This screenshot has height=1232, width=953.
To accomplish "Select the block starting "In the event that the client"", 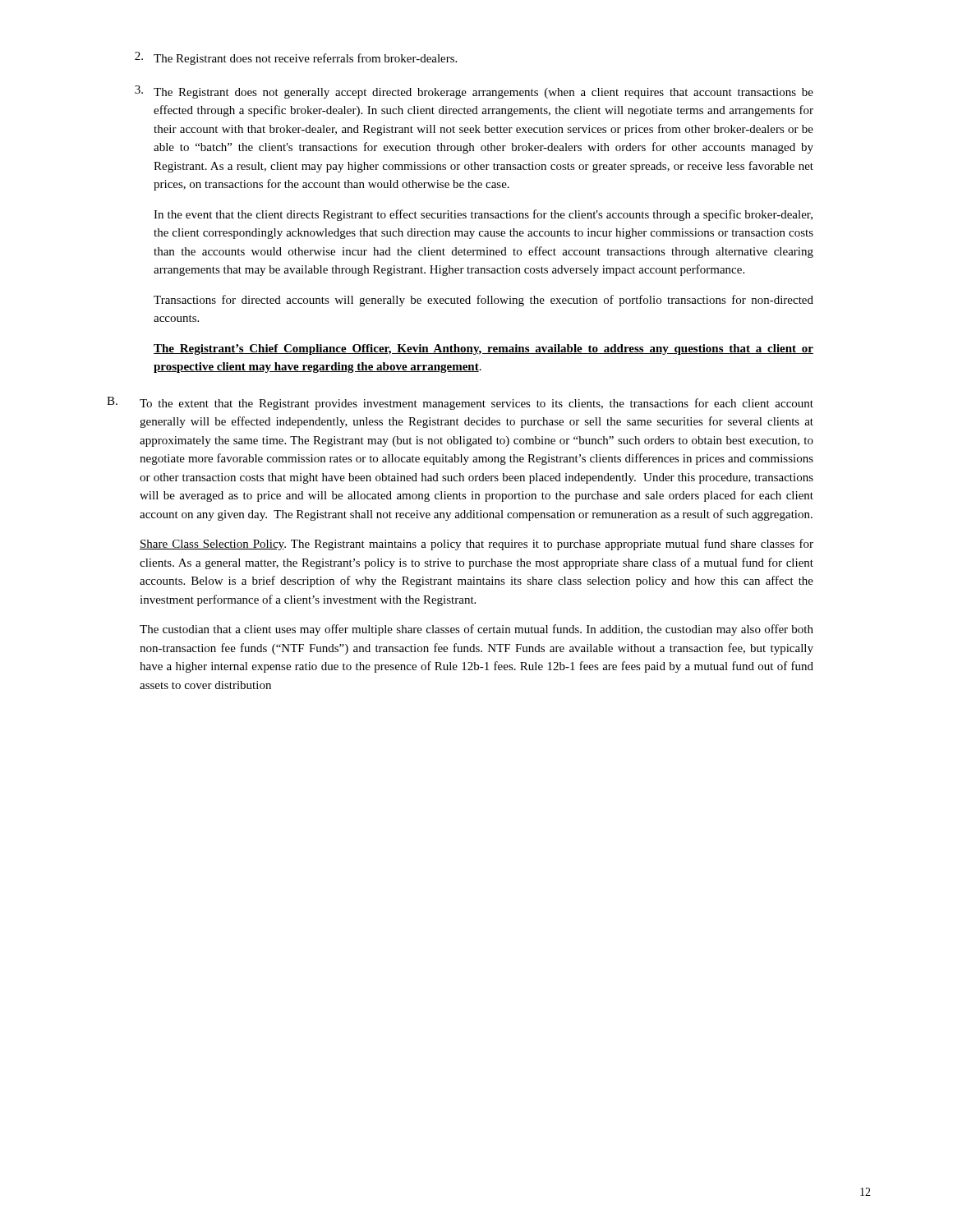I will click(483, 242).
